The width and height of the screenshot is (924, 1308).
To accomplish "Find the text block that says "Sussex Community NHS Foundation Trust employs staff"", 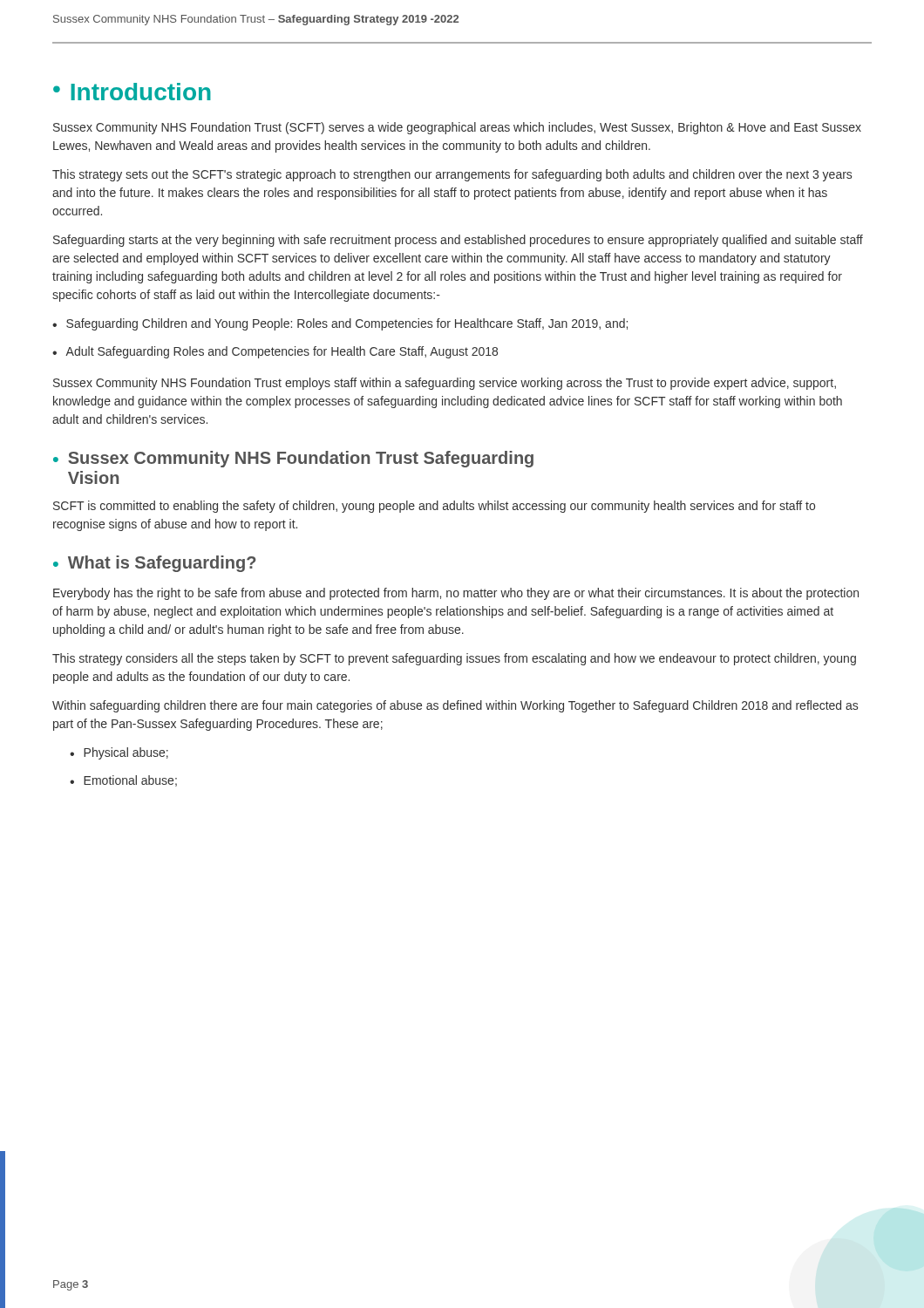I will (x=462, y=402).
